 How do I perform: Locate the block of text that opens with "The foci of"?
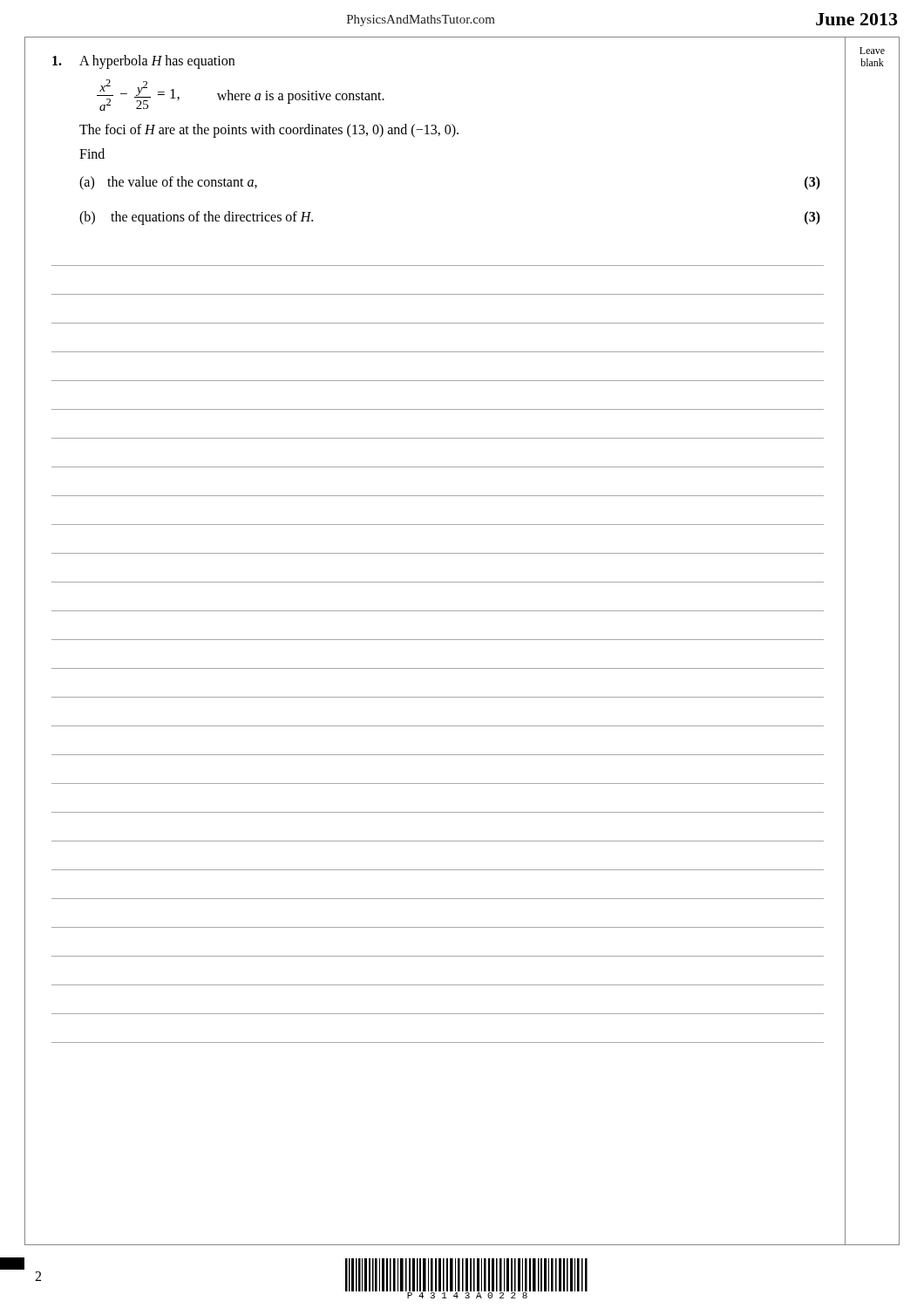tap(269, 129)
